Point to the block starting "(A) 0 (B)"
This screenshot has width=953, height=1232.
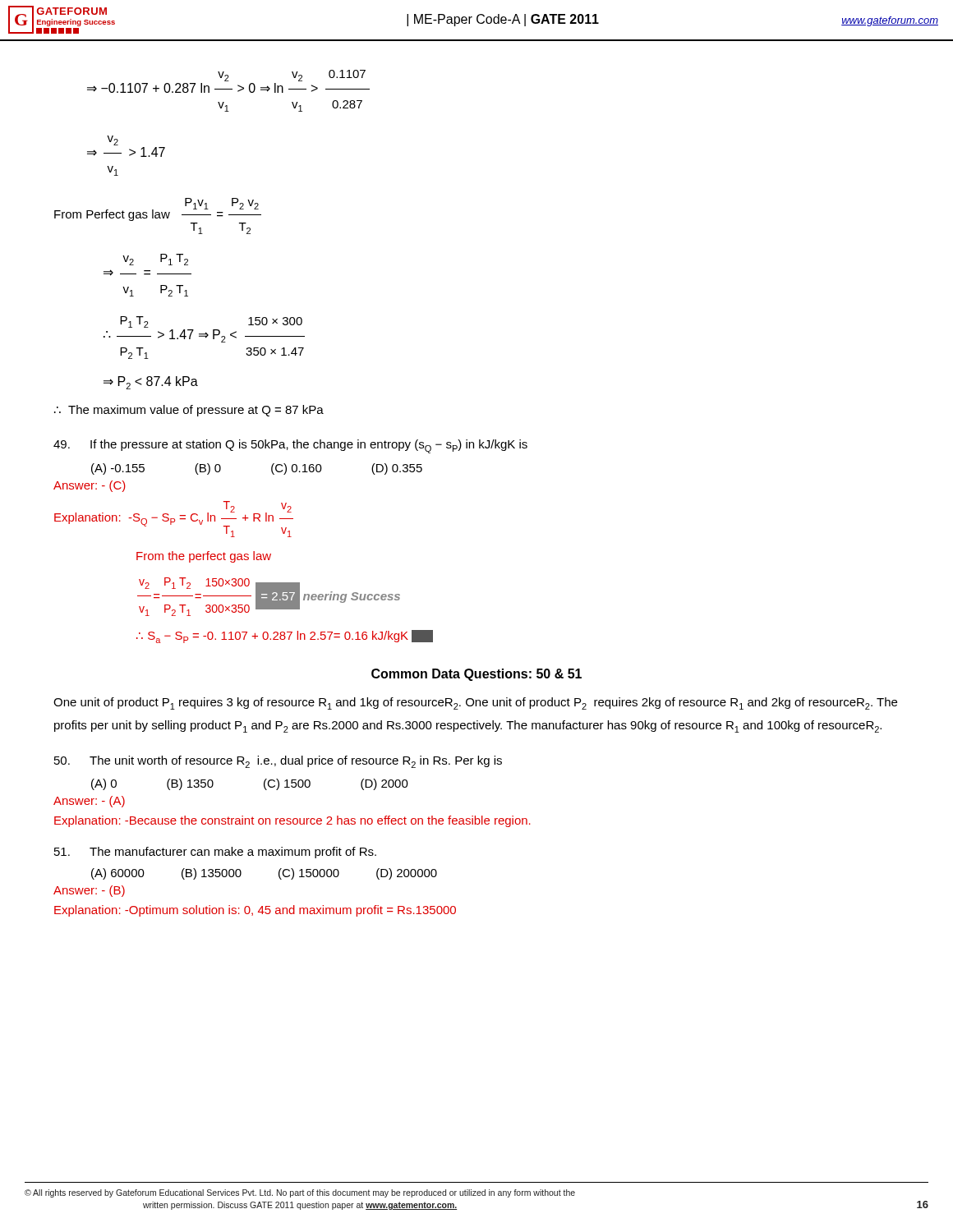tap(98, 785)
